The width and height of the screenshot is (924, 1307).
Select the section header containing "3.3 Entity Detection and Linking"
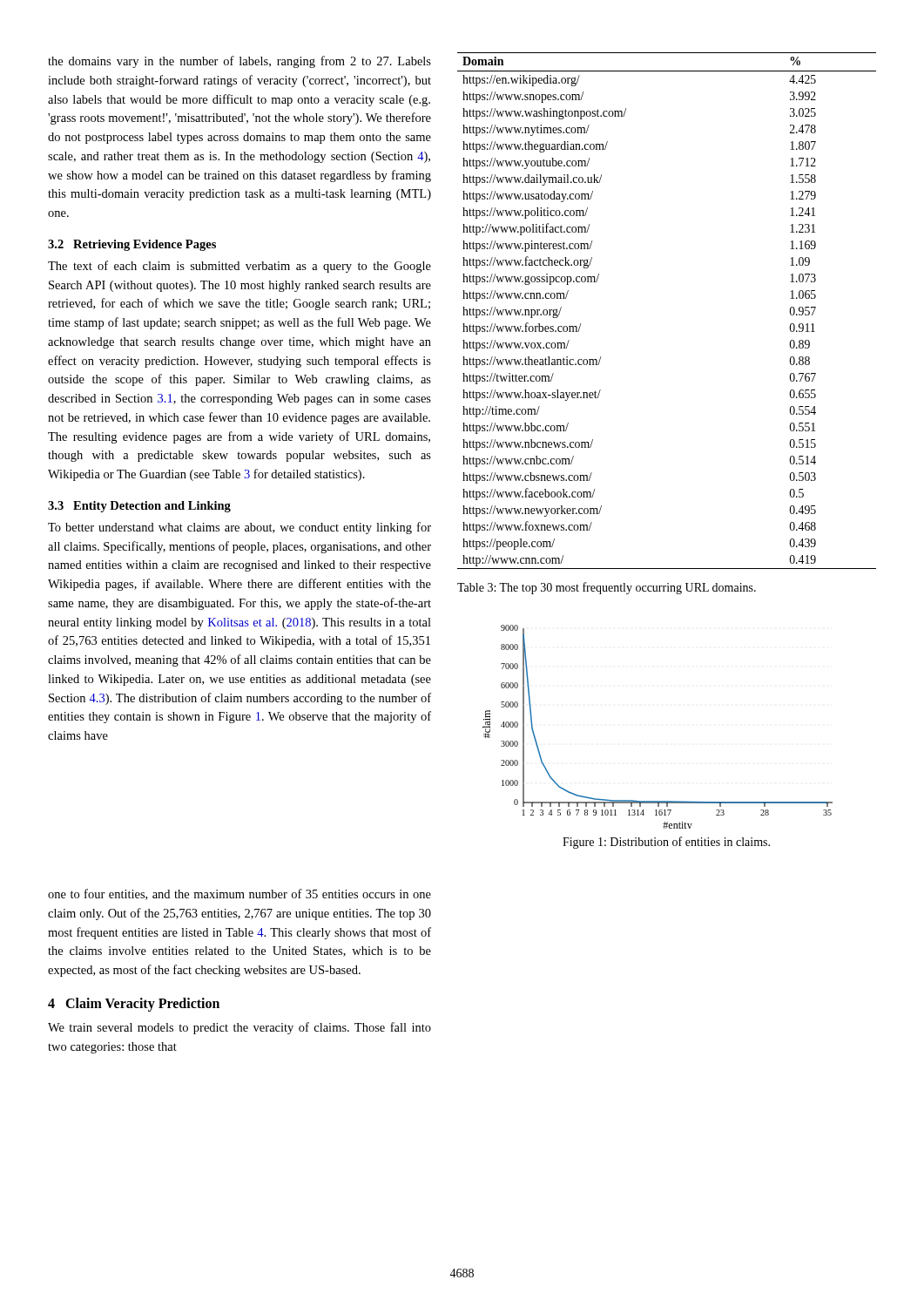tap(139, 505)
